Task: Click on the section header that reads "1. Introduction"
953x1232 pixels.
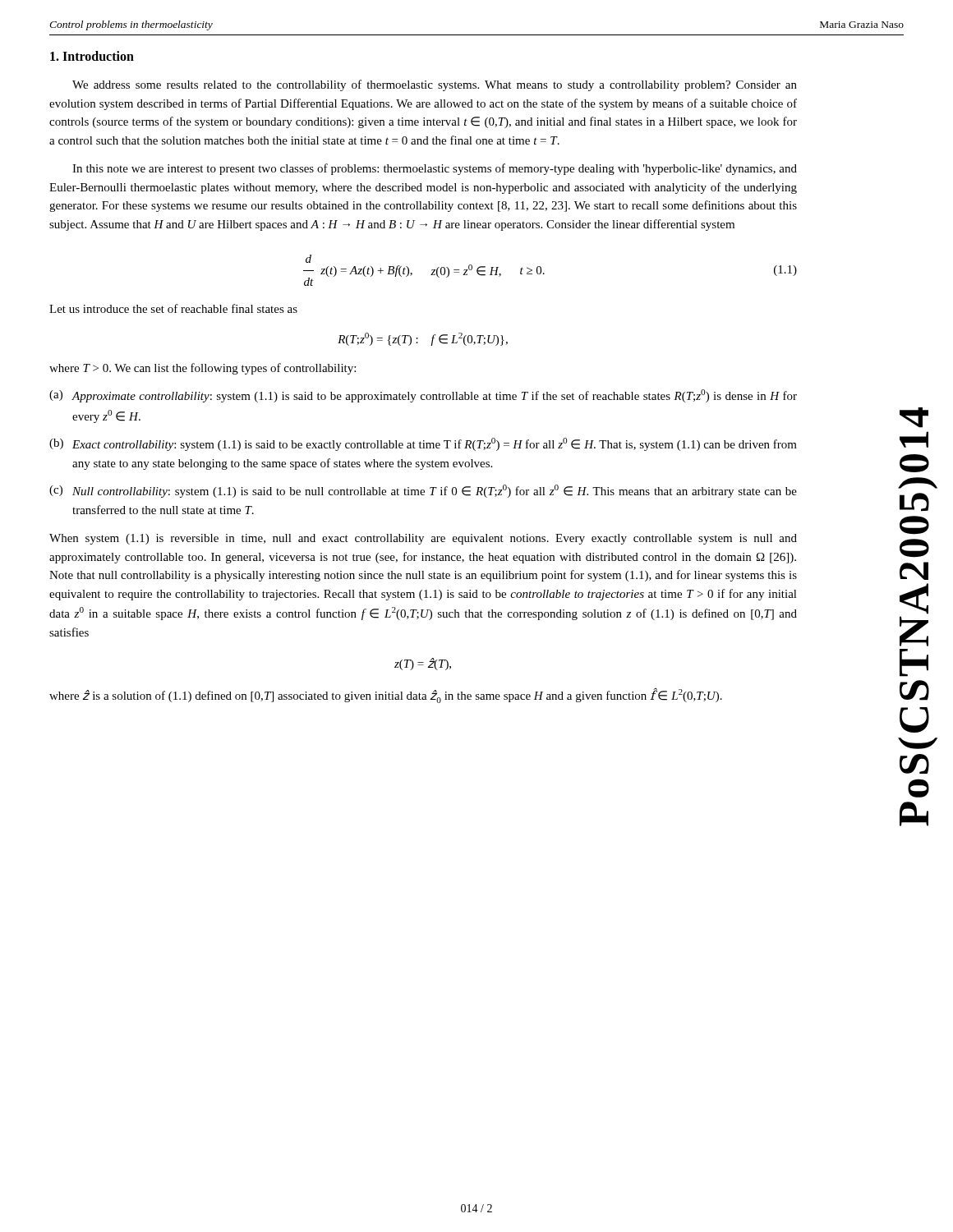Action: coord(92,56)
